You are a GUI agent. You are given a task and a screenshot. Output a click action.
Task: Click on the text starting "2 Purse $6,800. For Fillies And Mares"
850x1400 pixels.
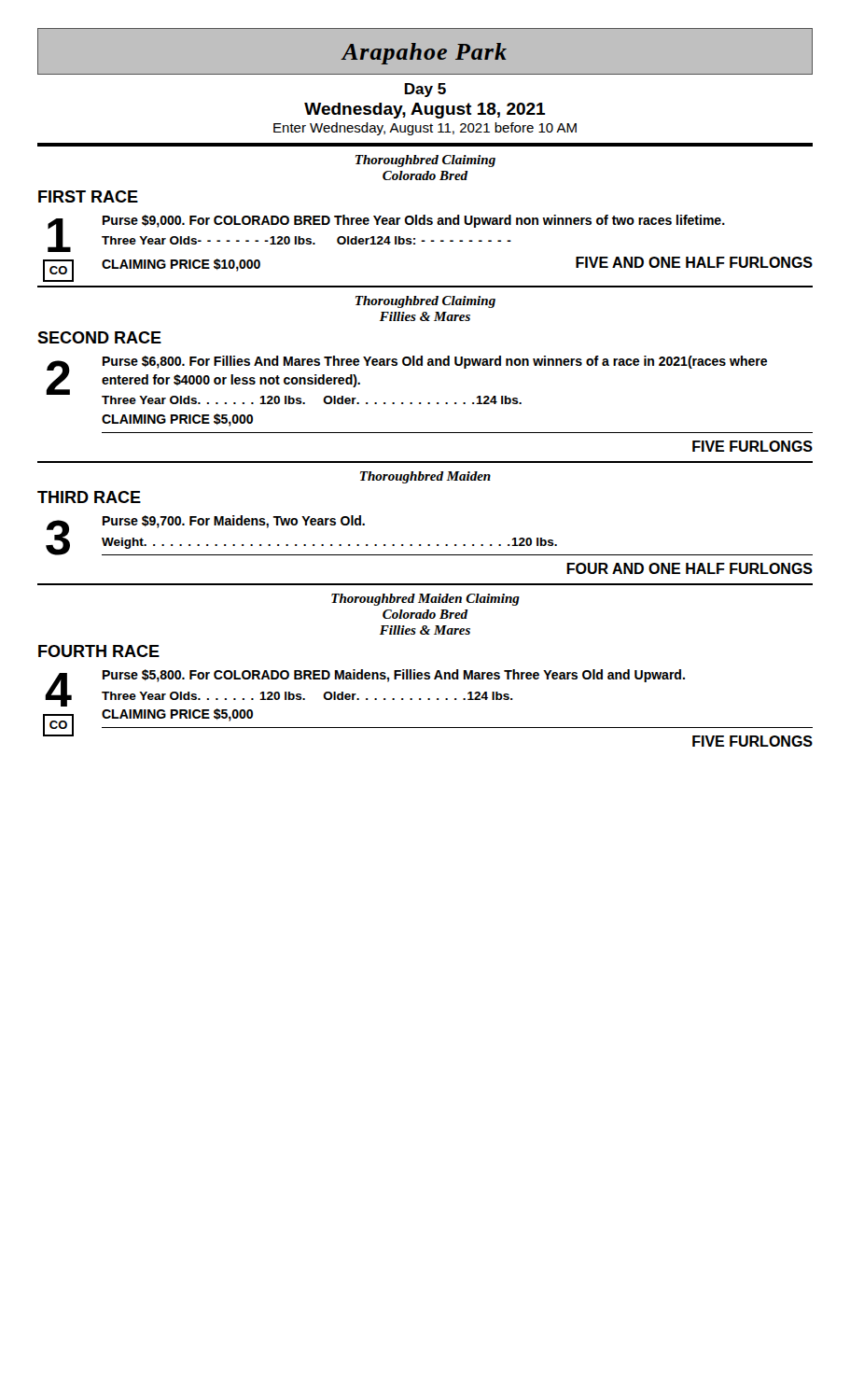425,405
